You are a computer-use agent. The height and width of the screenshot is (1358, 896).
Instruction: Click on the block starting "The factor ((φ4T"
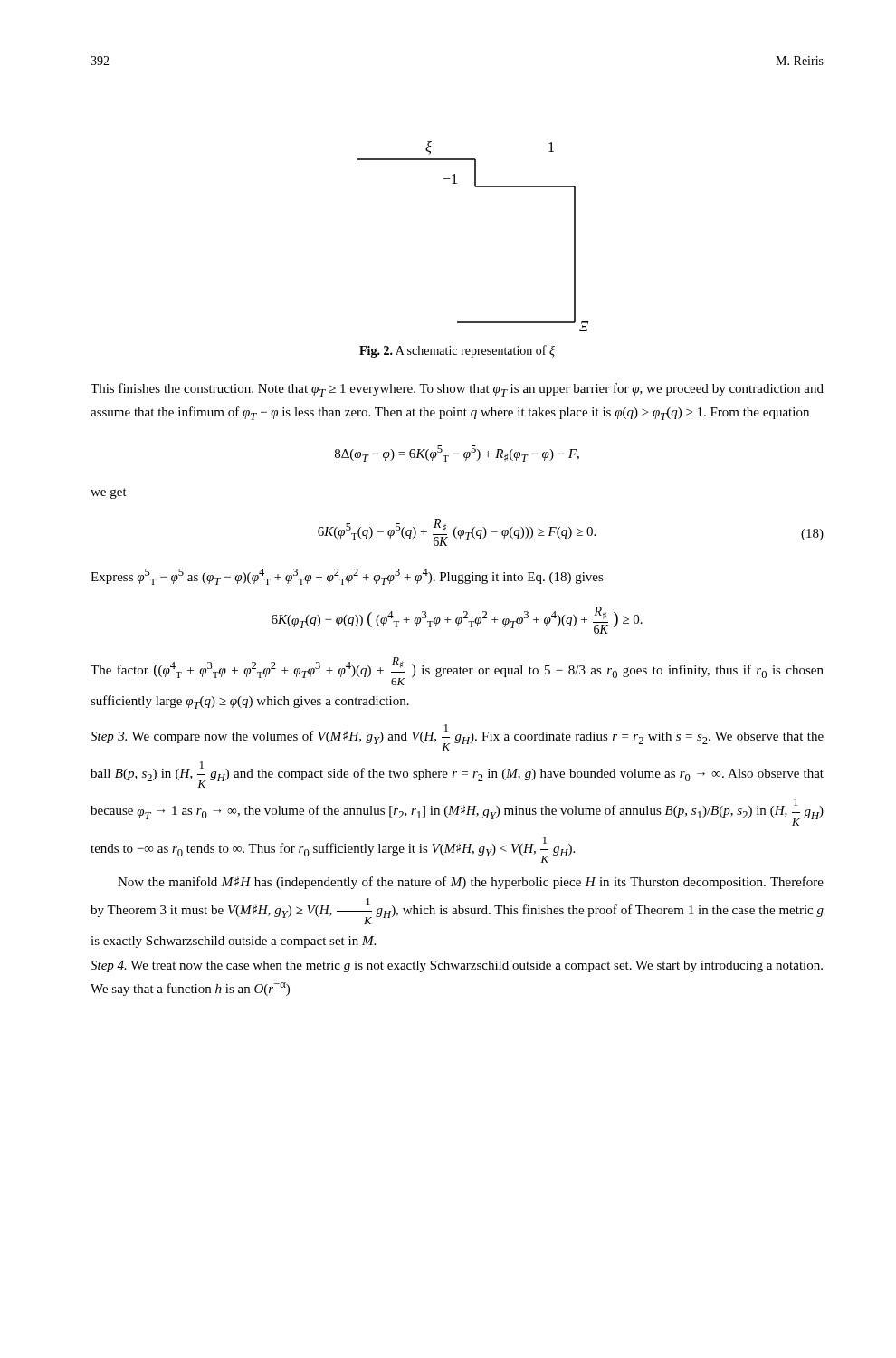[x=457, y=682]
